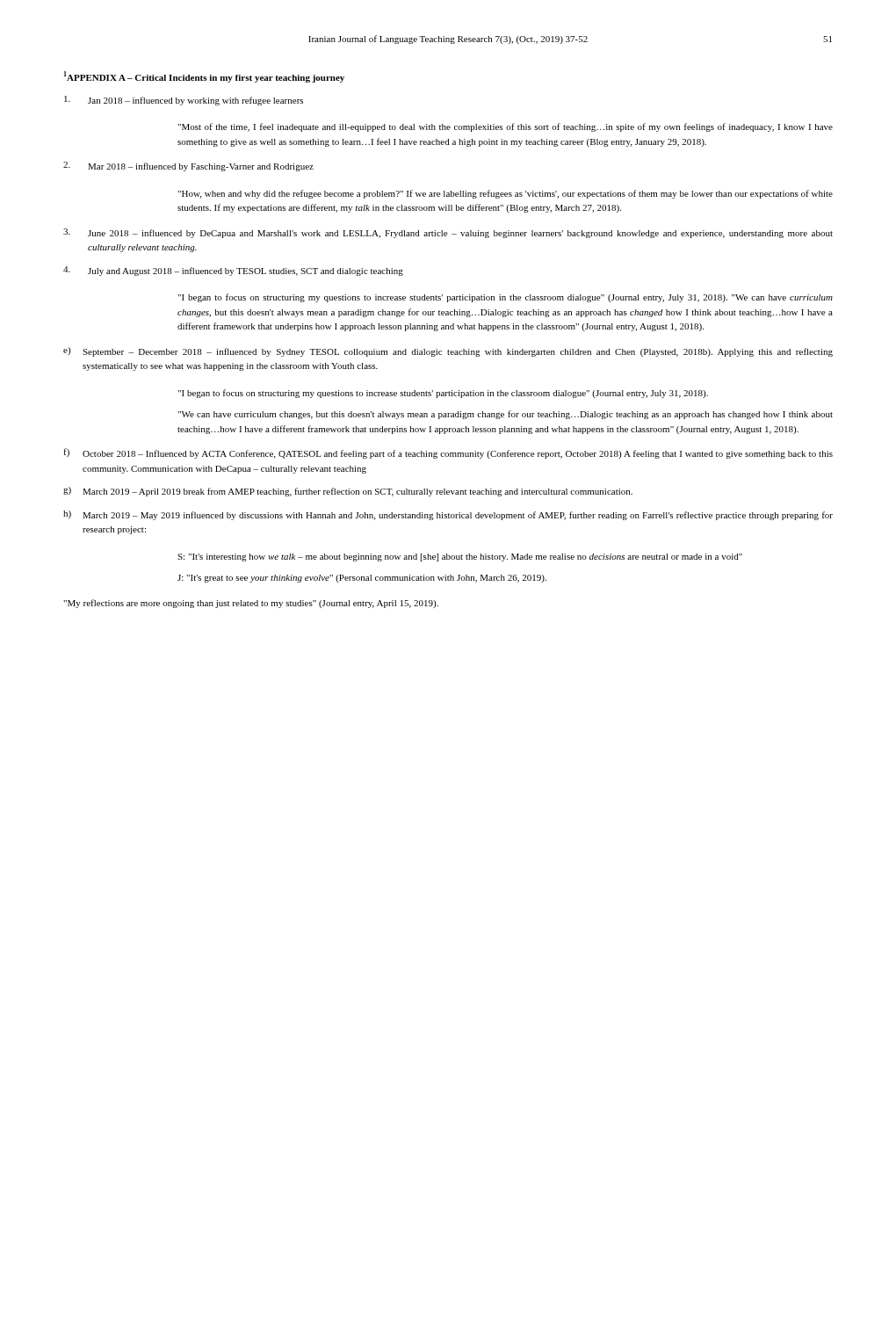Navigate to the passage starting "3. June 2018 – influenced by DeCapua and"
The width and height of the screenshot is (896, 1318).
(448, 240)
